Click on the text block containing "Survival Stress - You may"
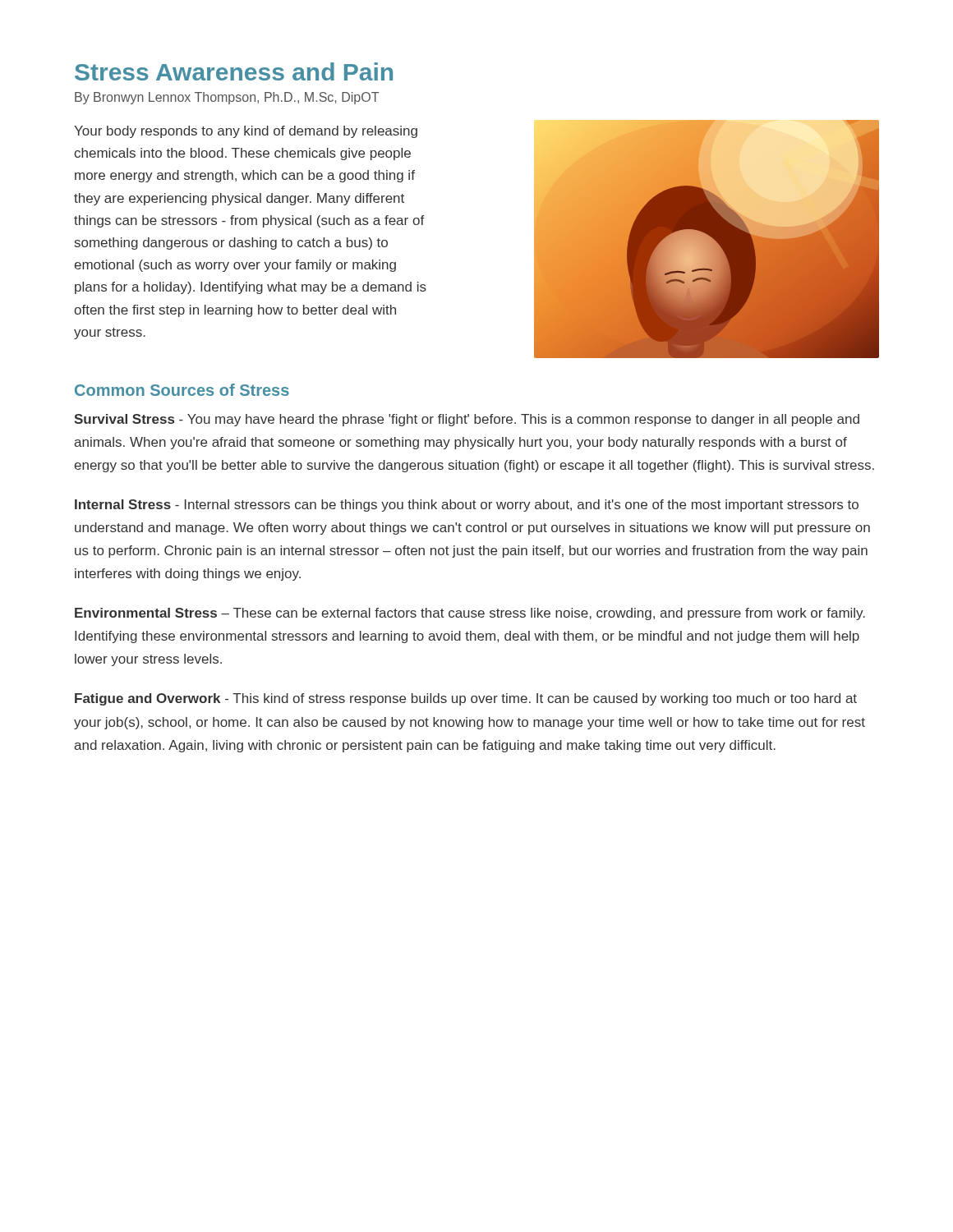The image size is (953, 1232). (x=475, y=442)
